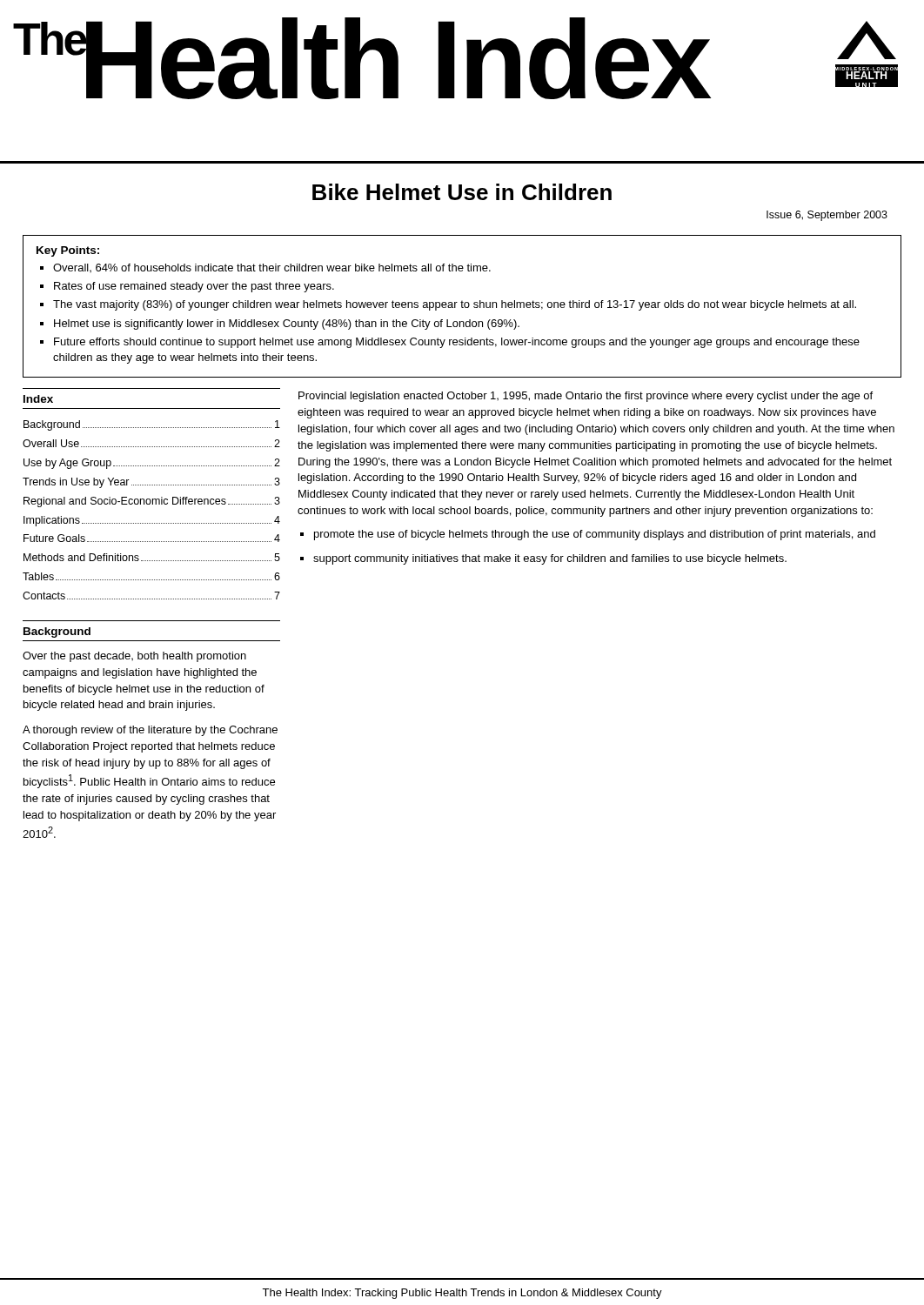
Task: Point to the block beginning "Provincial legislation enacted October 1, 1995, made"
Action: [x=596, y=453]
